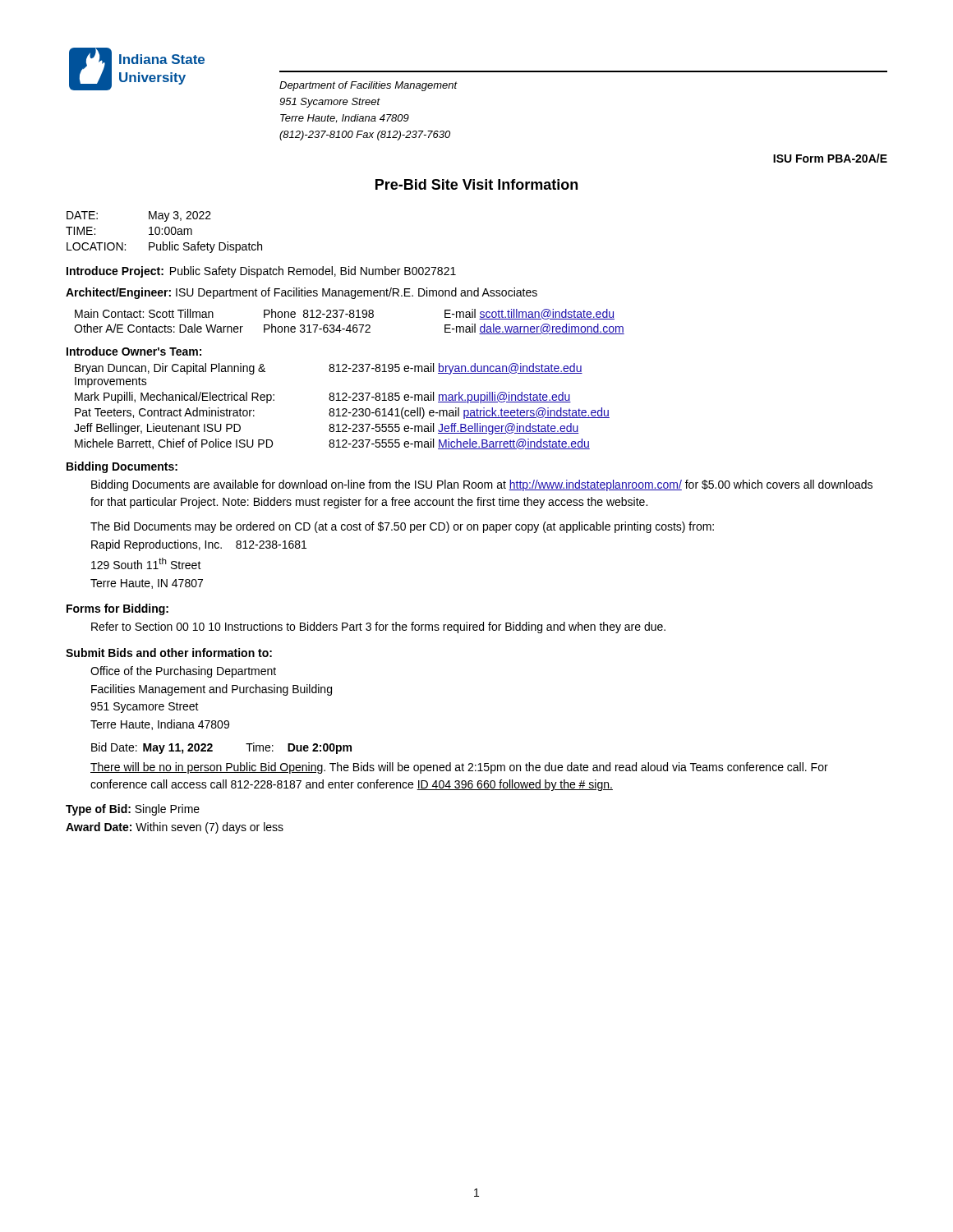Click the passage that begins "The Bid Documents may be ordered on CD"
This screenshot has width=953, height=1232.
(x=402, y=527)
